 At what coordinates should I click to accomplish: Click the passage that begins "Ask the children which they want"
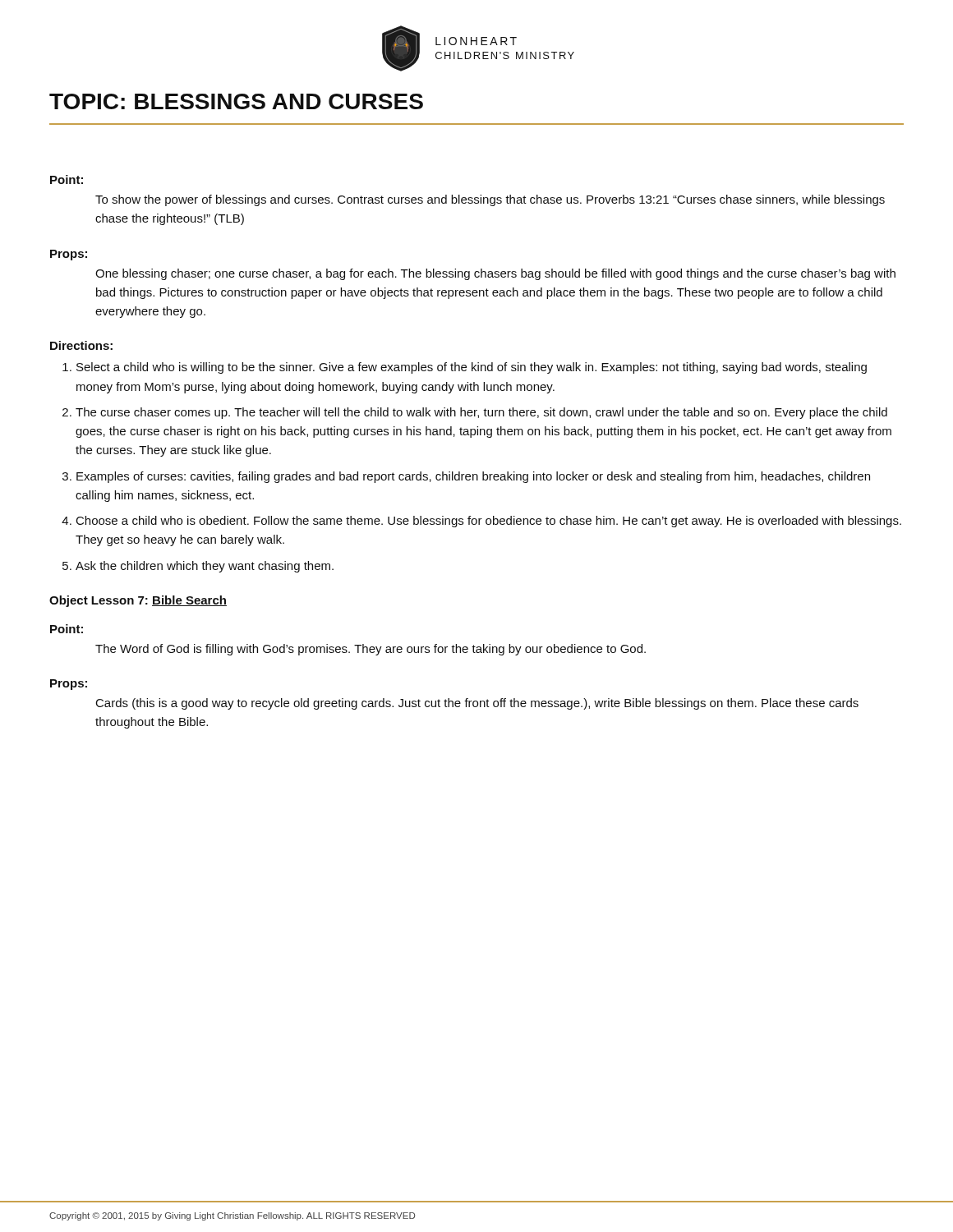pyautogui.click(x=205, y=565)
